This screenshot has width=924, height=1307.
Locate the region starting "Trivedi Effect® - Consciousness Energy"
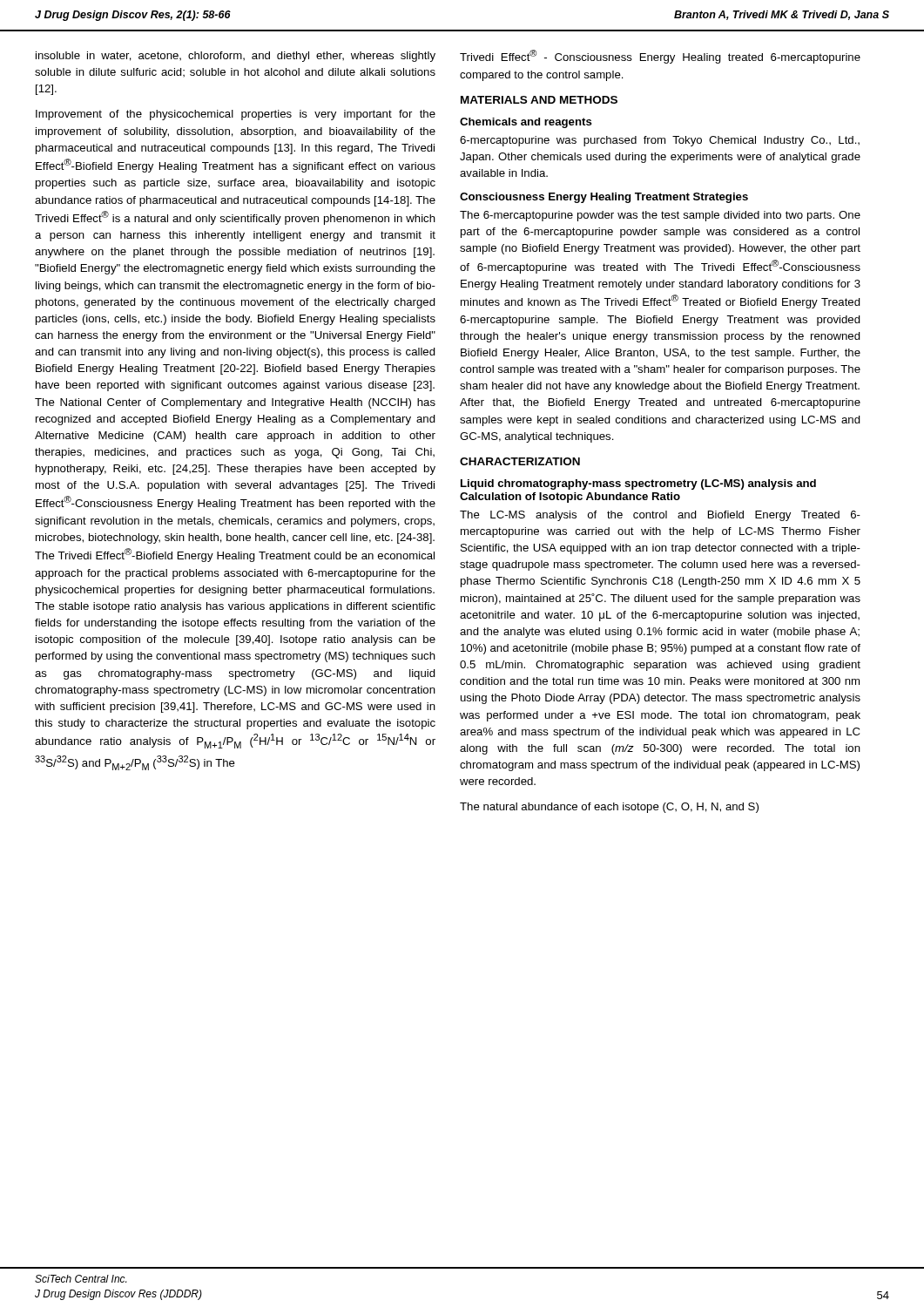coord(660,65)
